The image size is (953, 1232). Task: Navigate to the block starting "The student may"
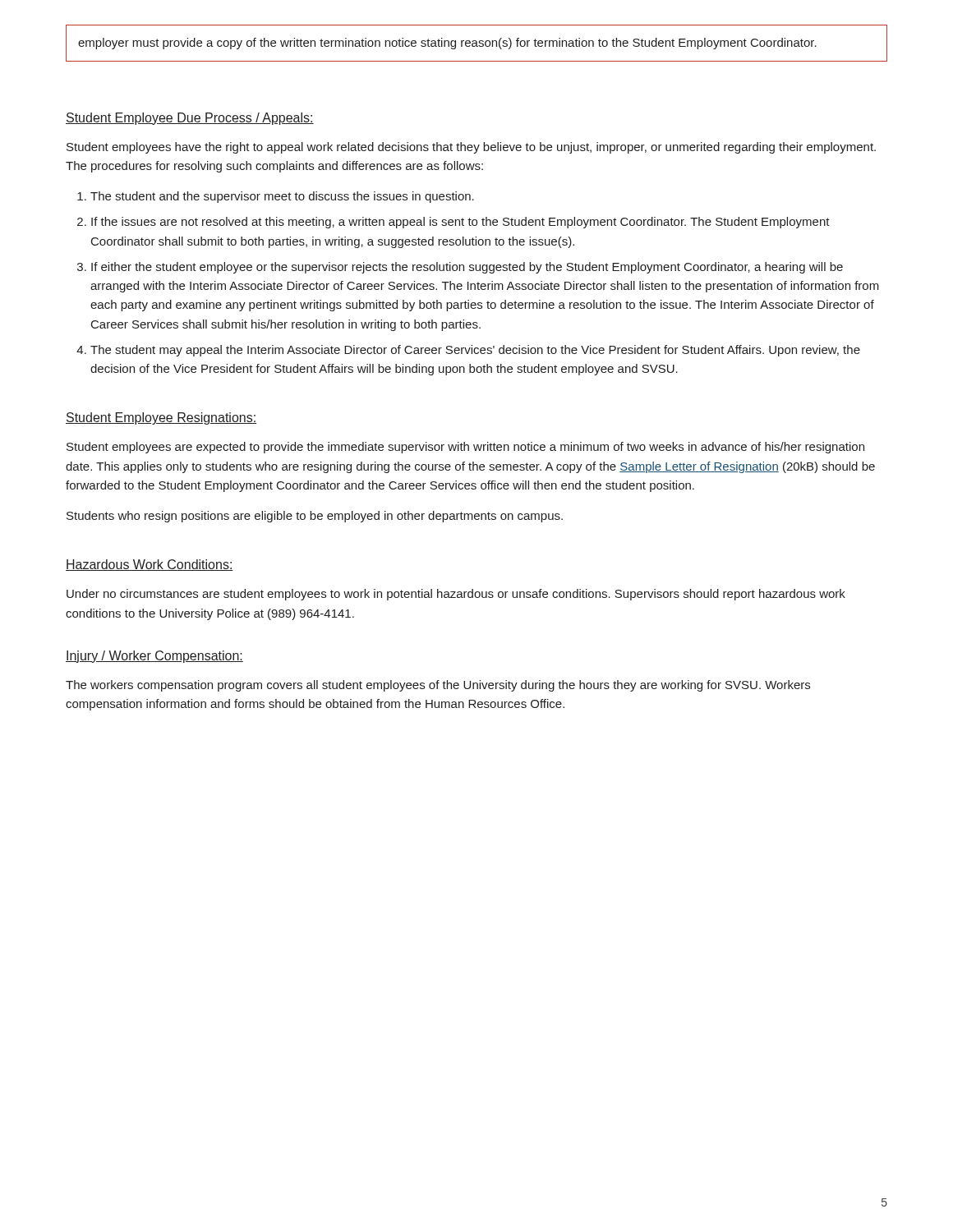pos(475,359)
